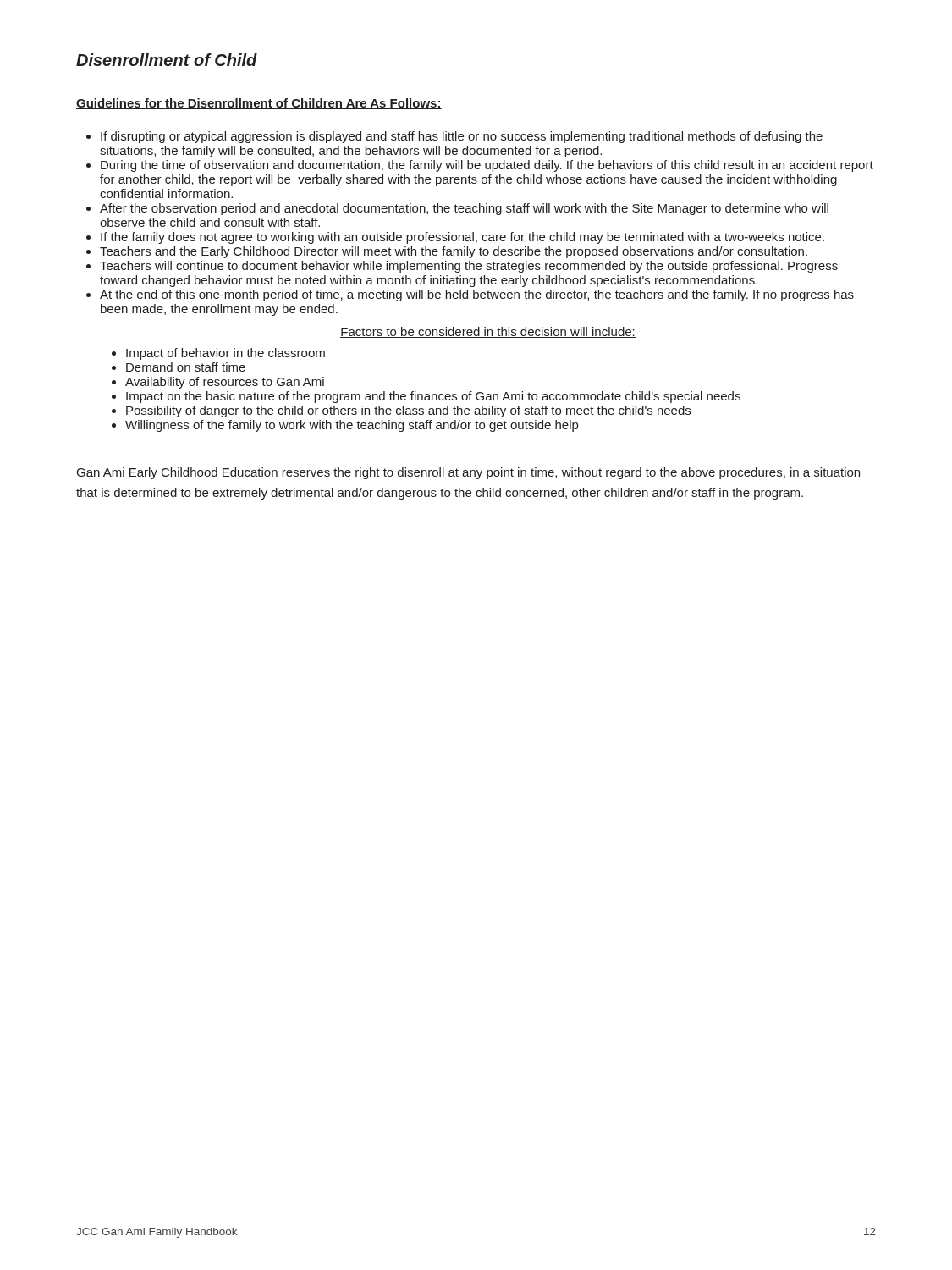Image resolution: width=952 pixels, height=1270 pixels.
Task: Find the block on this page that starts "If the family does not agree to working"
Action: [488, 237]
